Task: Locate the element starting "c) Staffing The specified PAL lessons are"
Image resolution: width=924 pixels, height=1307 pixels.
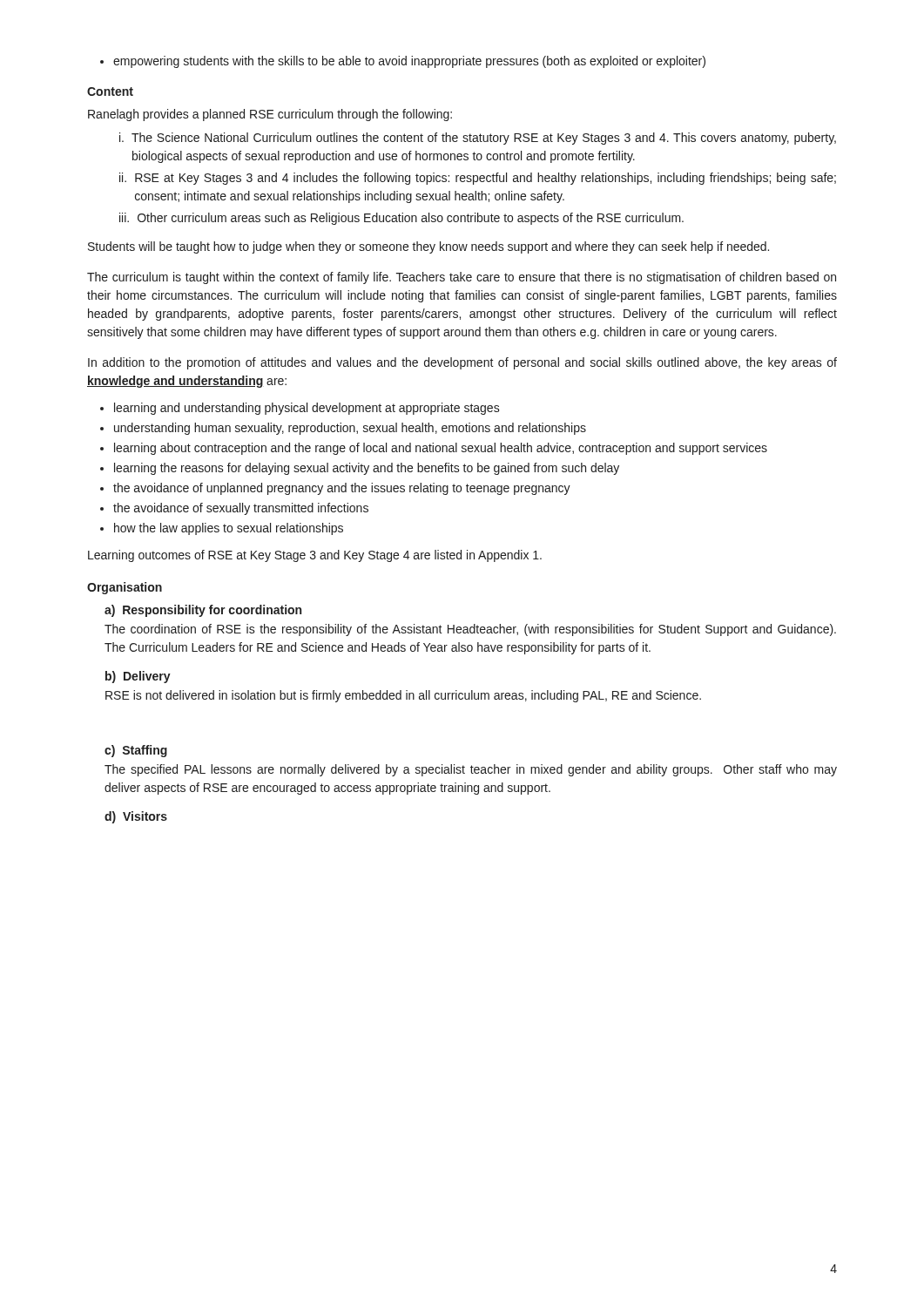Action: [471, 770]
